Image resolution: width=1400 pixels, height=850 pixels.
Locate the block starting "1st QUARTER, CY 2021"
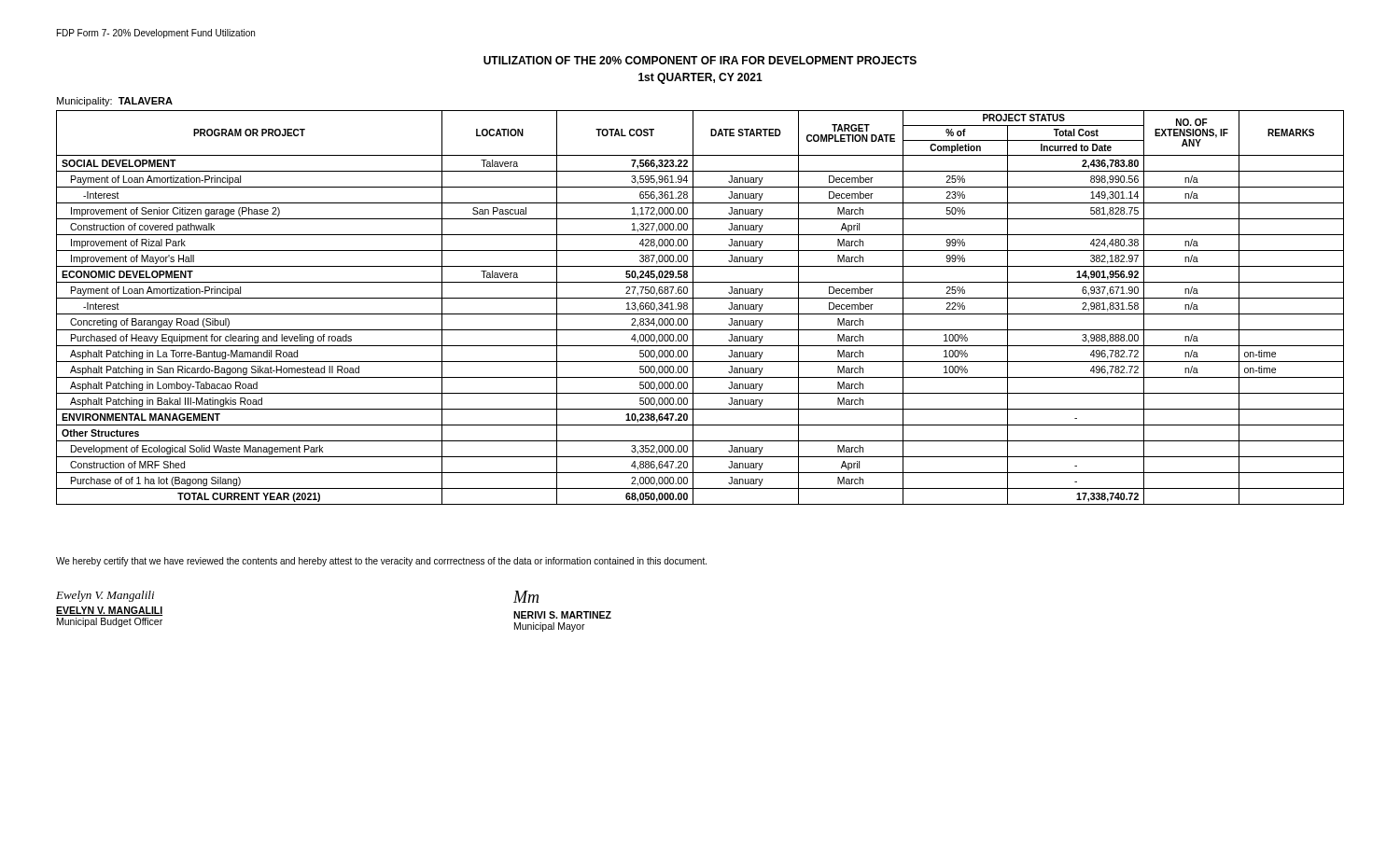[x=700, y=77]
